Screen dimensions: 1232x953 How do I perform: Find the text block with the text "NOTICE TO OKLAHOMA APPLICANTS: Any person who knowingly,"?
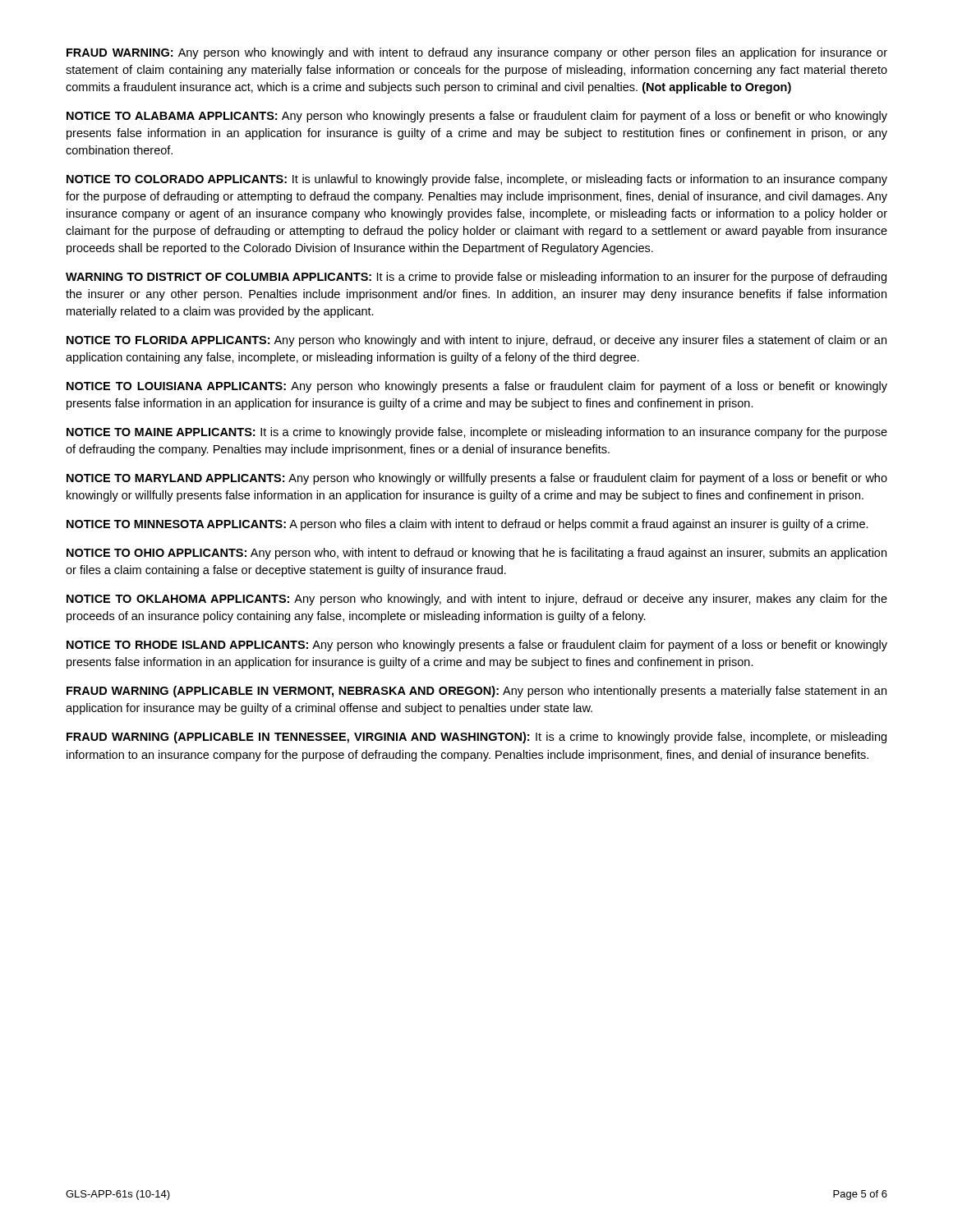point(476,608)
